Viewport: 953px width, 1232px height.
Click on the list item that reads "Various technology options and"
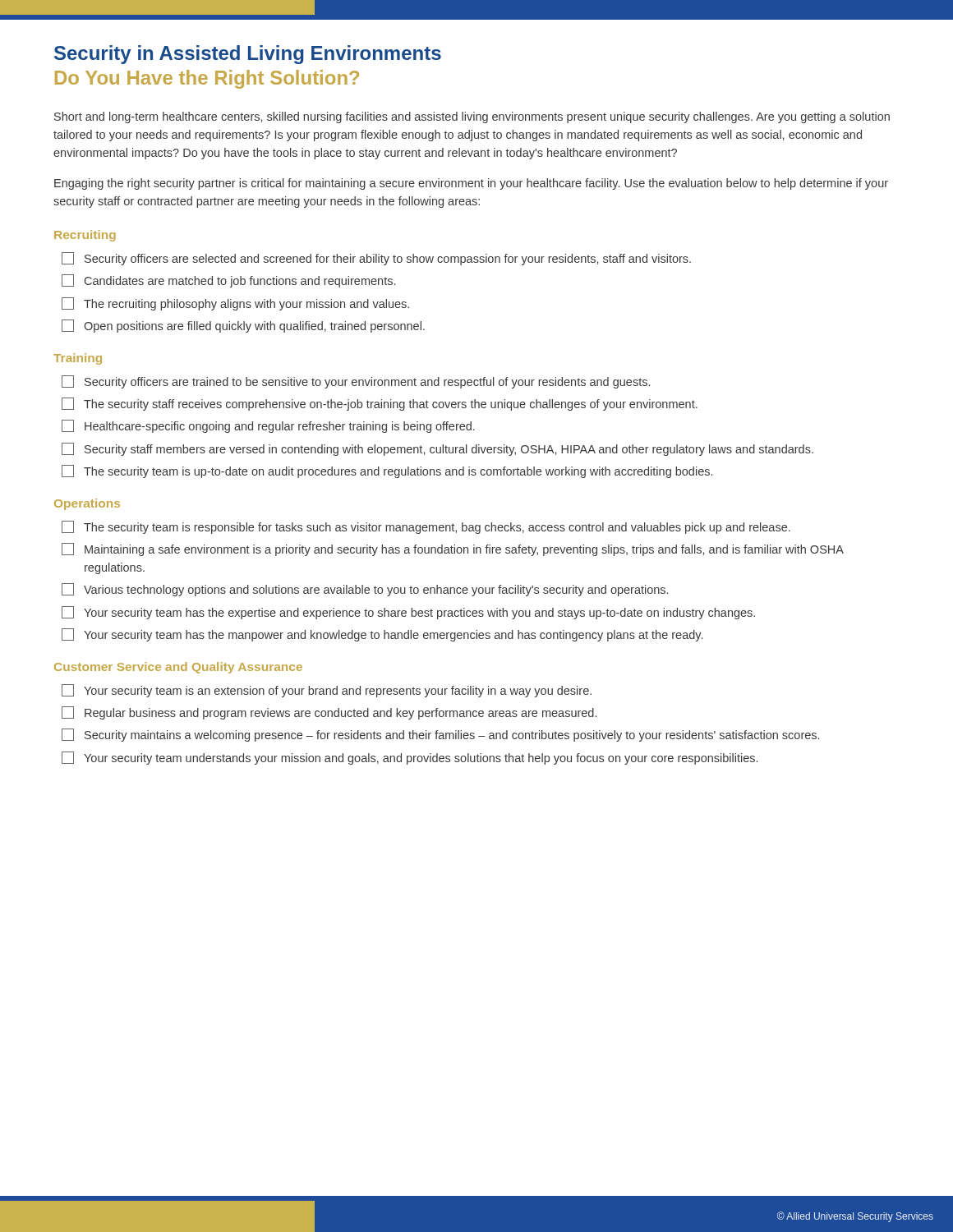[x=481, y=590]
